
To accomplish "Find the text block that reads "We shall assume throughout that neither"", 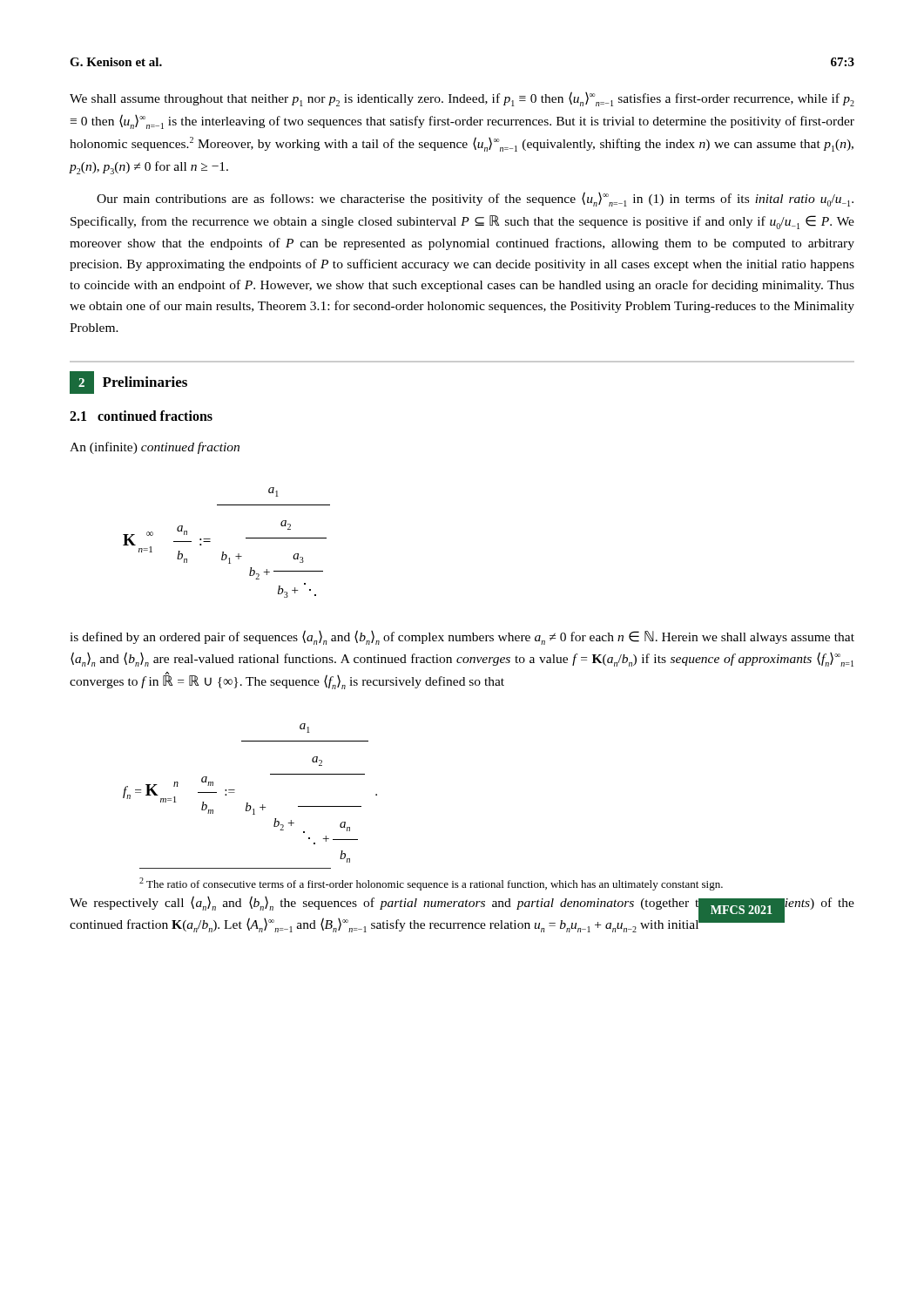I will coord(462,213).
